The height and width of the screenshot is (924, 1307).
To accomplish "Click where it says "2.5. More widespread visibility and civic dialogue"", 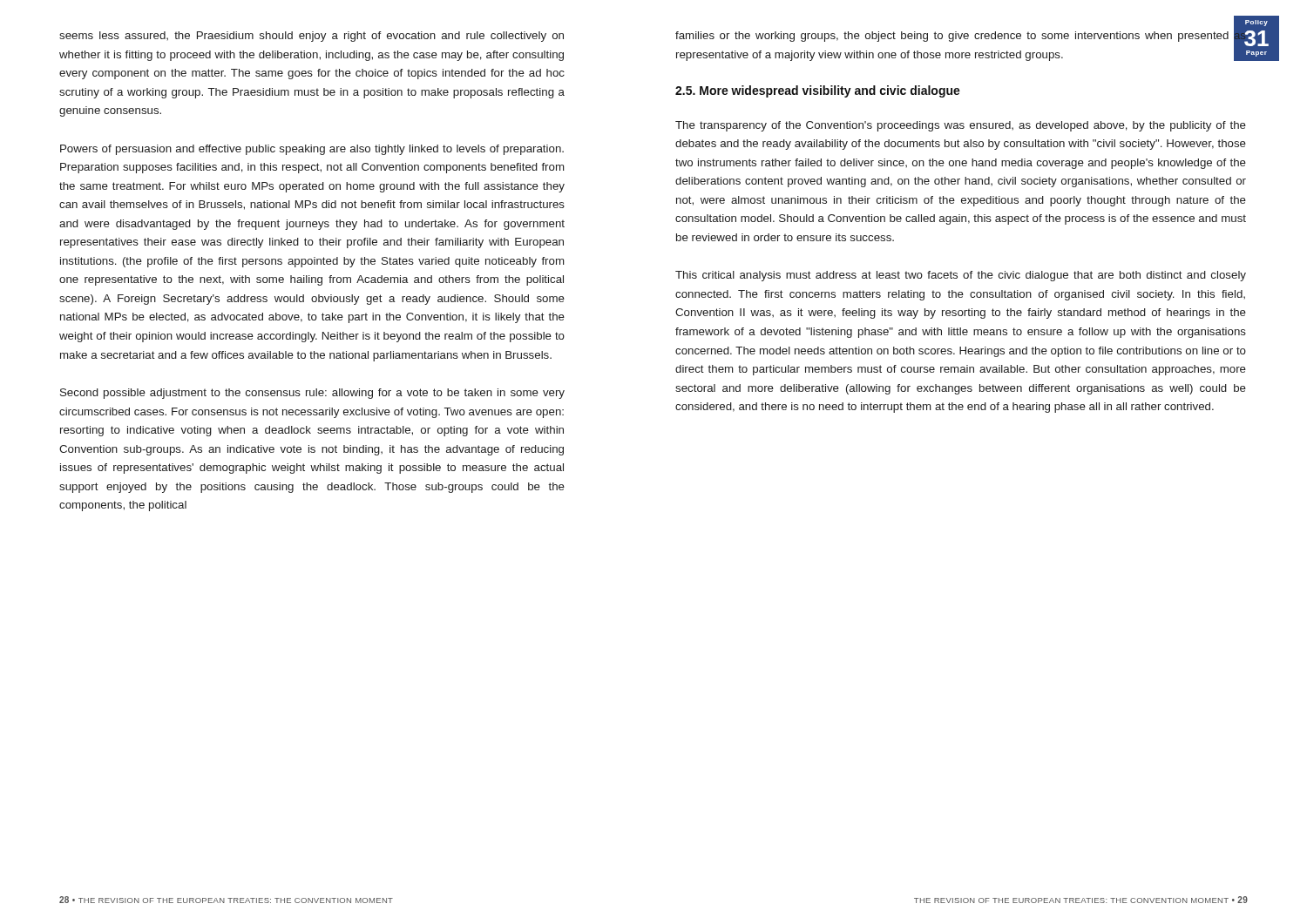I will 818,91.
